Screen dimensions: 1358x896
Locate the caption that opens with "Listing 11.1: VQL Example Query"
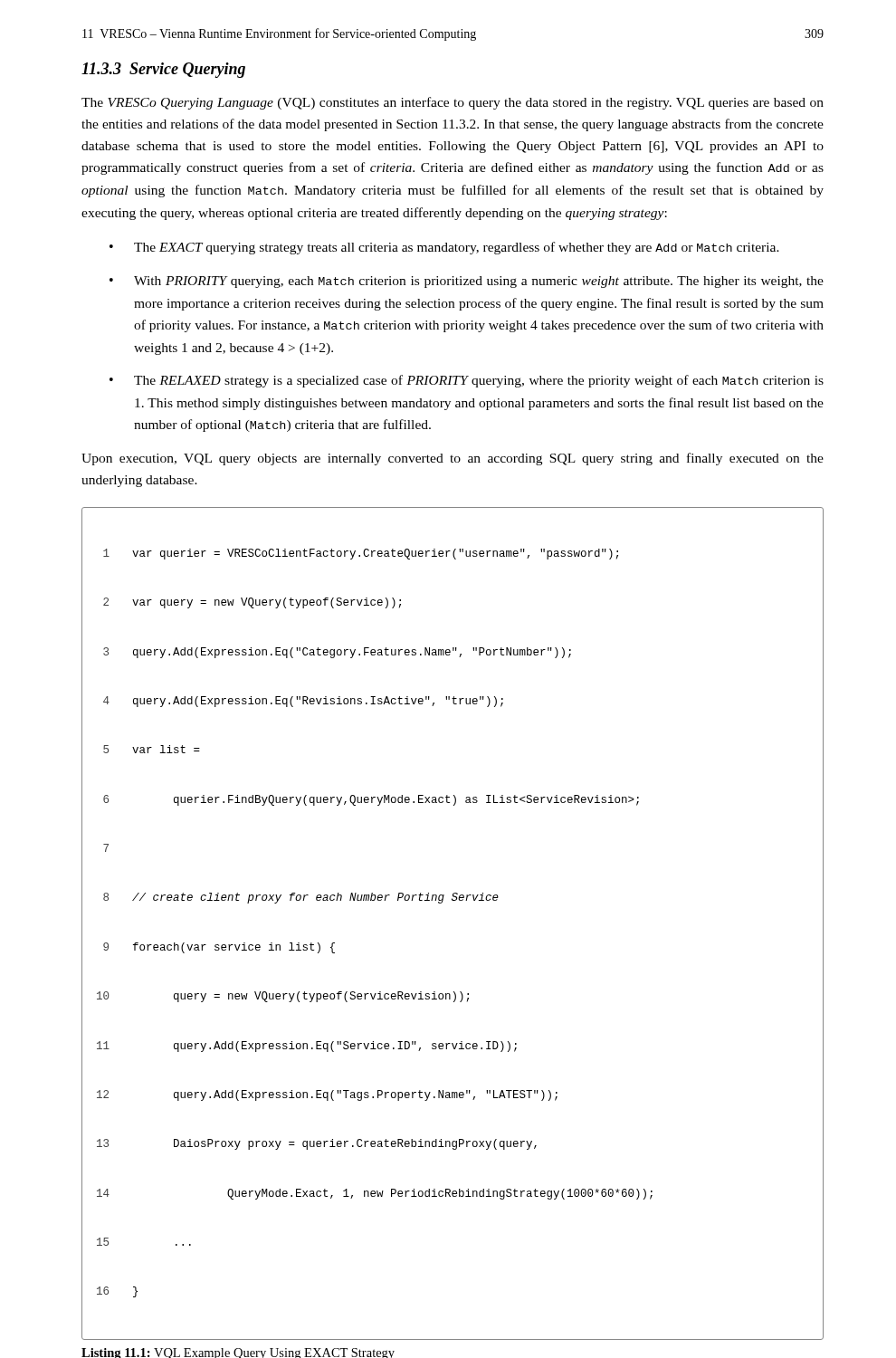(238, 1352)
